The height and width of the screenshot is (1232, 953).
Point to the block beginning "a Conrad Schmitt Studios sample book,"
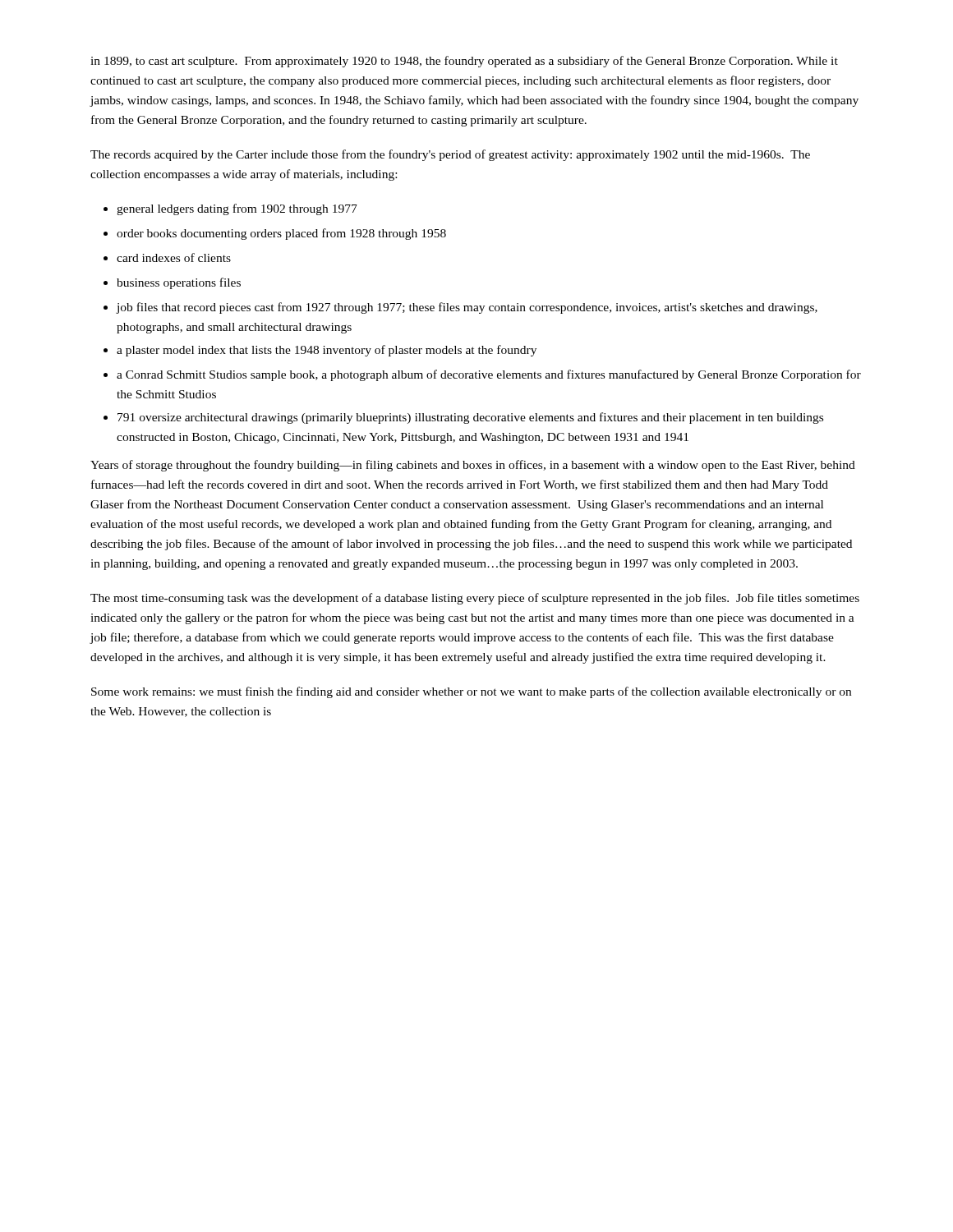(489, 384)
